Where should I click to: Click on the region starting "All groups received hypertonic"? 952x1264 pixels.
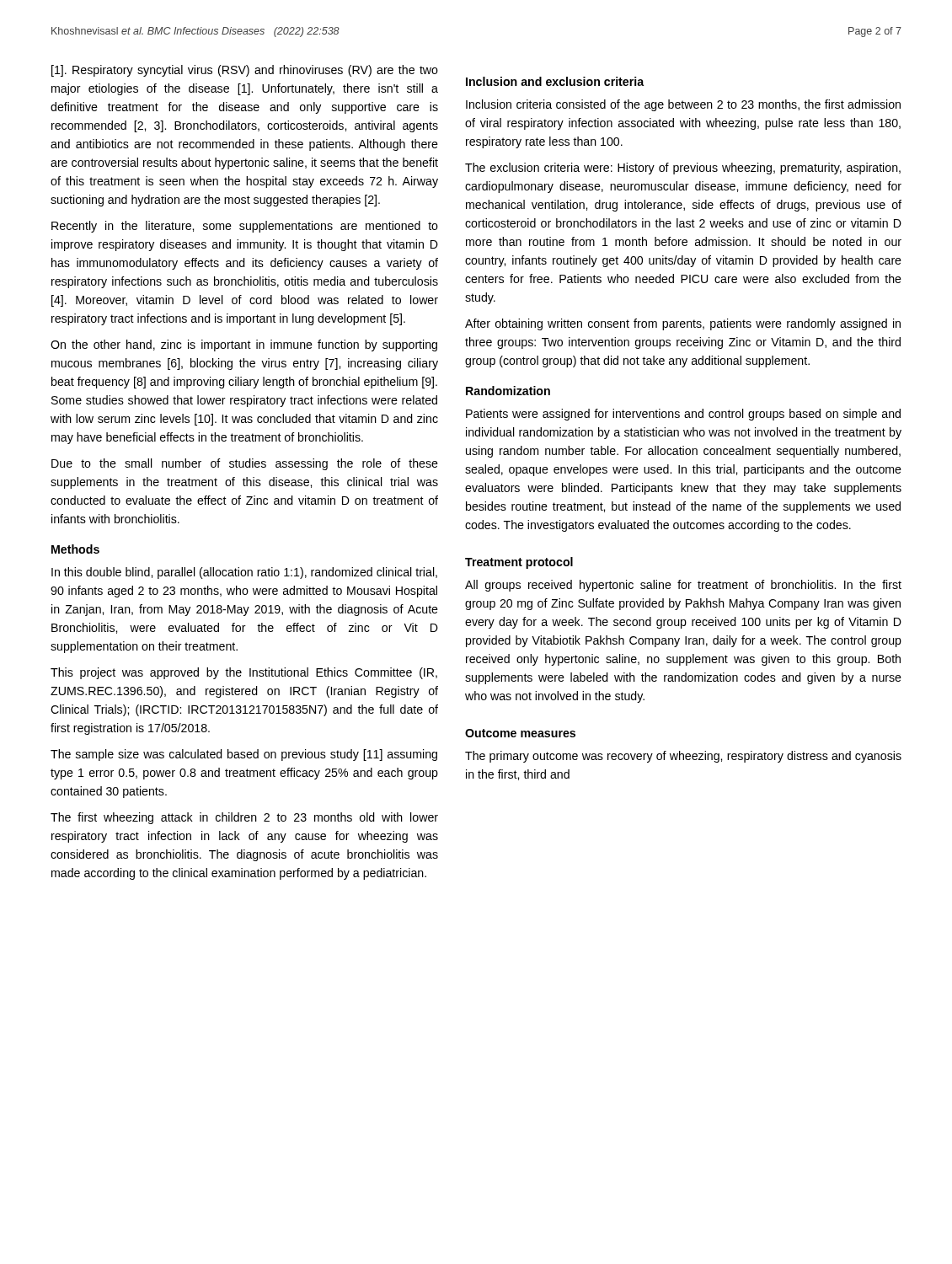coord(683,640)
